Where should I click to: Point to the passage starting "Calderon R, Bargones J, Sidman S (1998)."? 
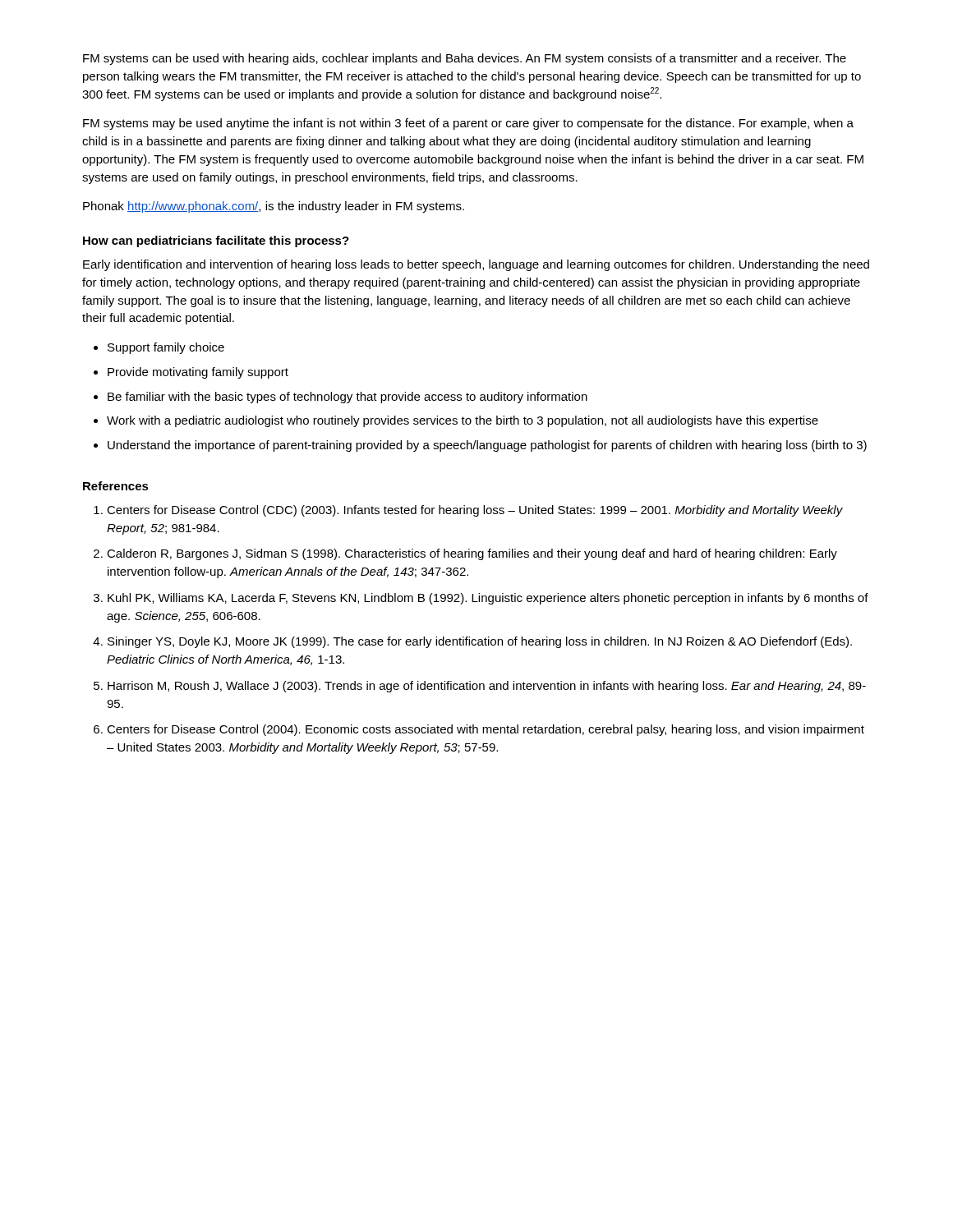point(472,562)
